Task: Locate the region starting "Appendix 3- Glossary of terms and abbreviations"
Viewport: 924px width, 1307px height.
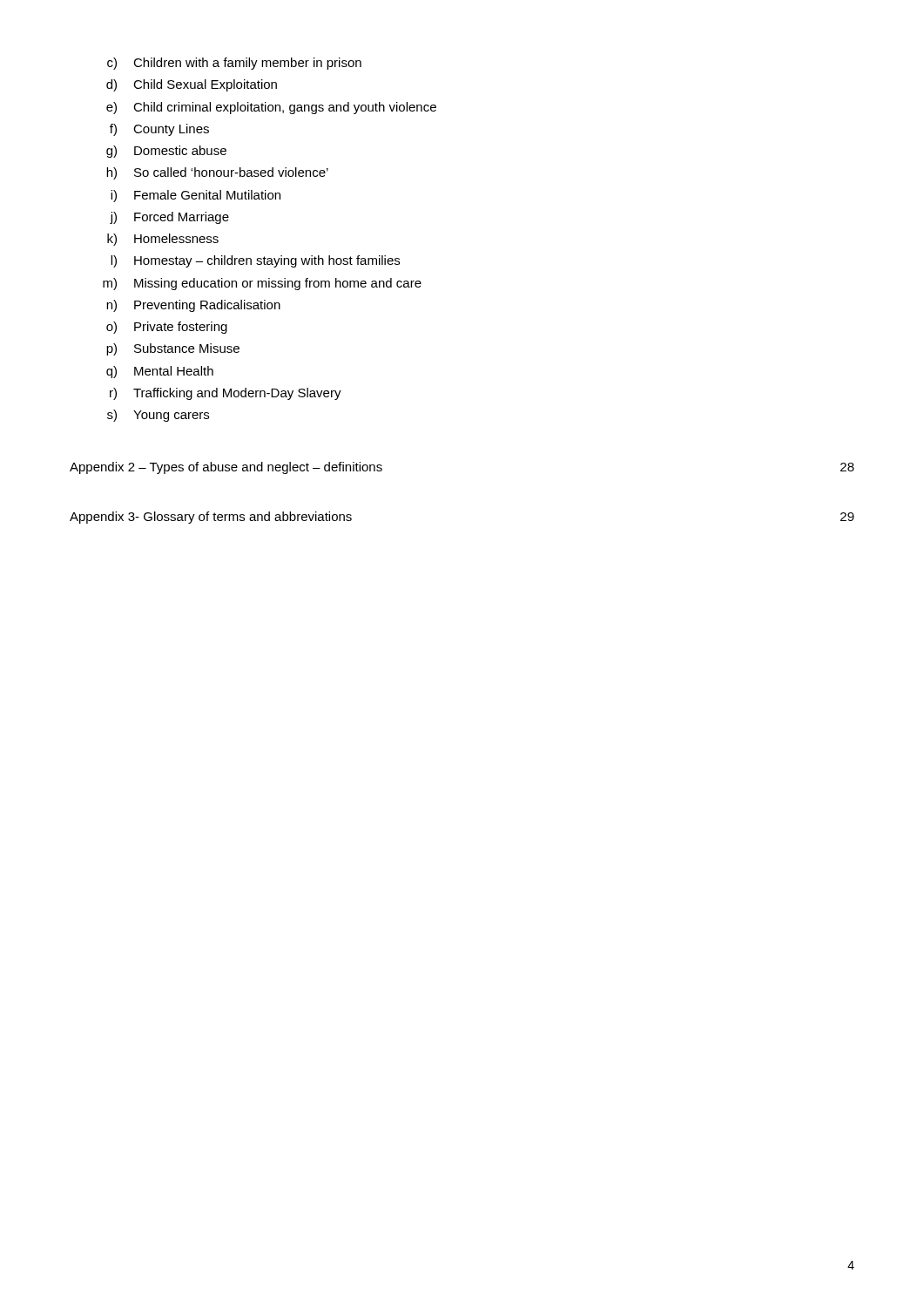Action: point(207,517)
